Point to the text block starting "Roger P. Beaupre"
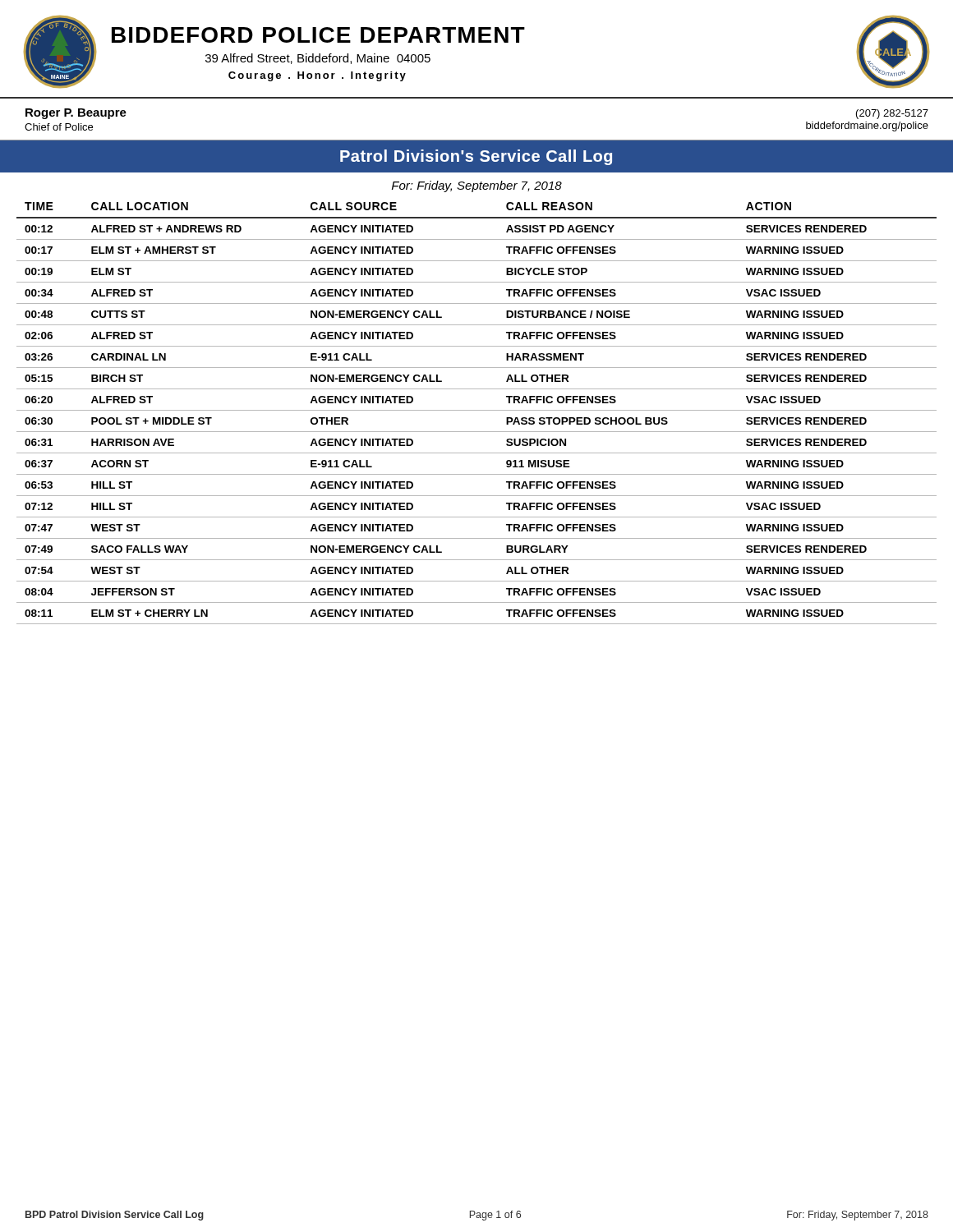 coord(76,119)
